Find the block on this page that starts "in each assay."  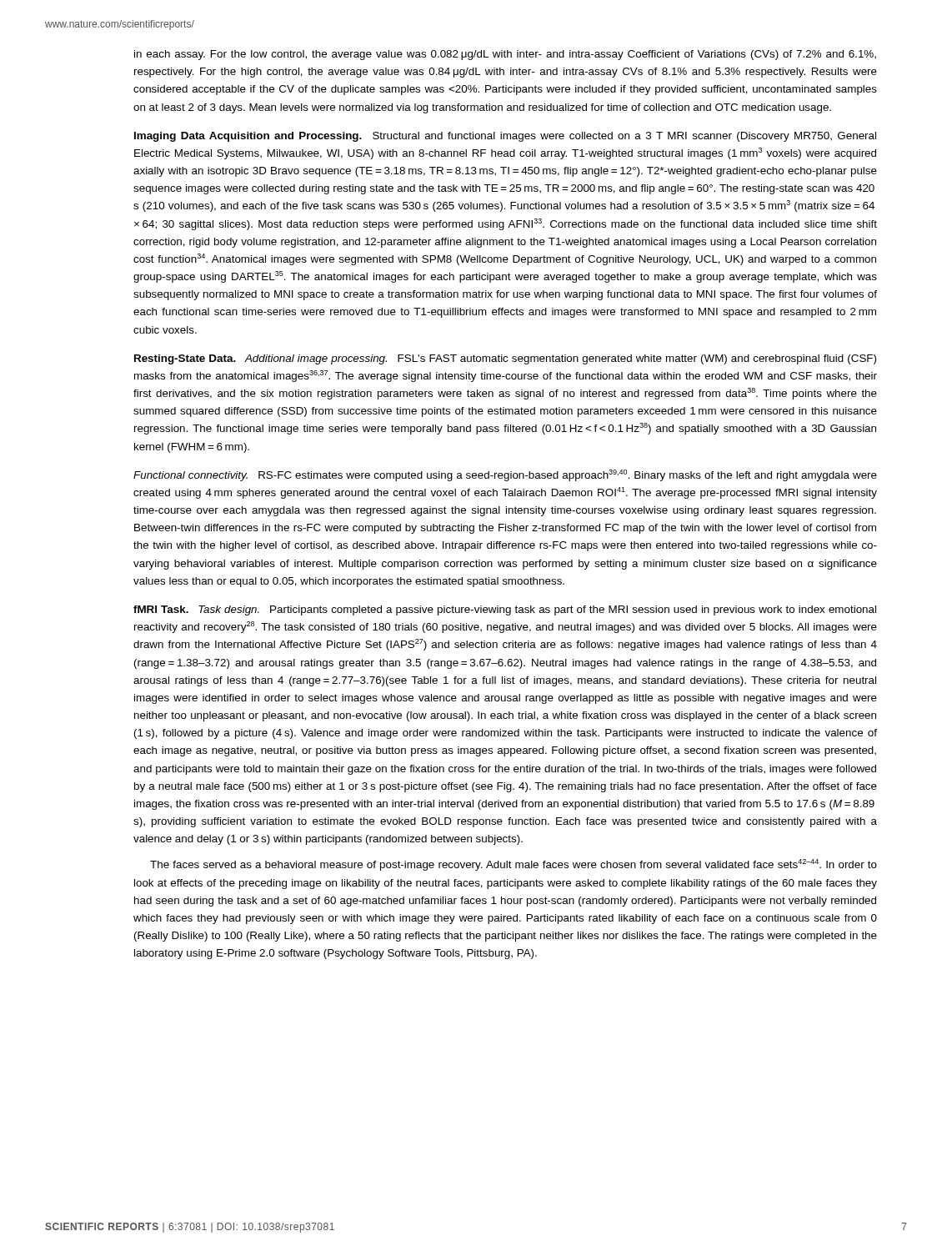click(x=505, y=80)
